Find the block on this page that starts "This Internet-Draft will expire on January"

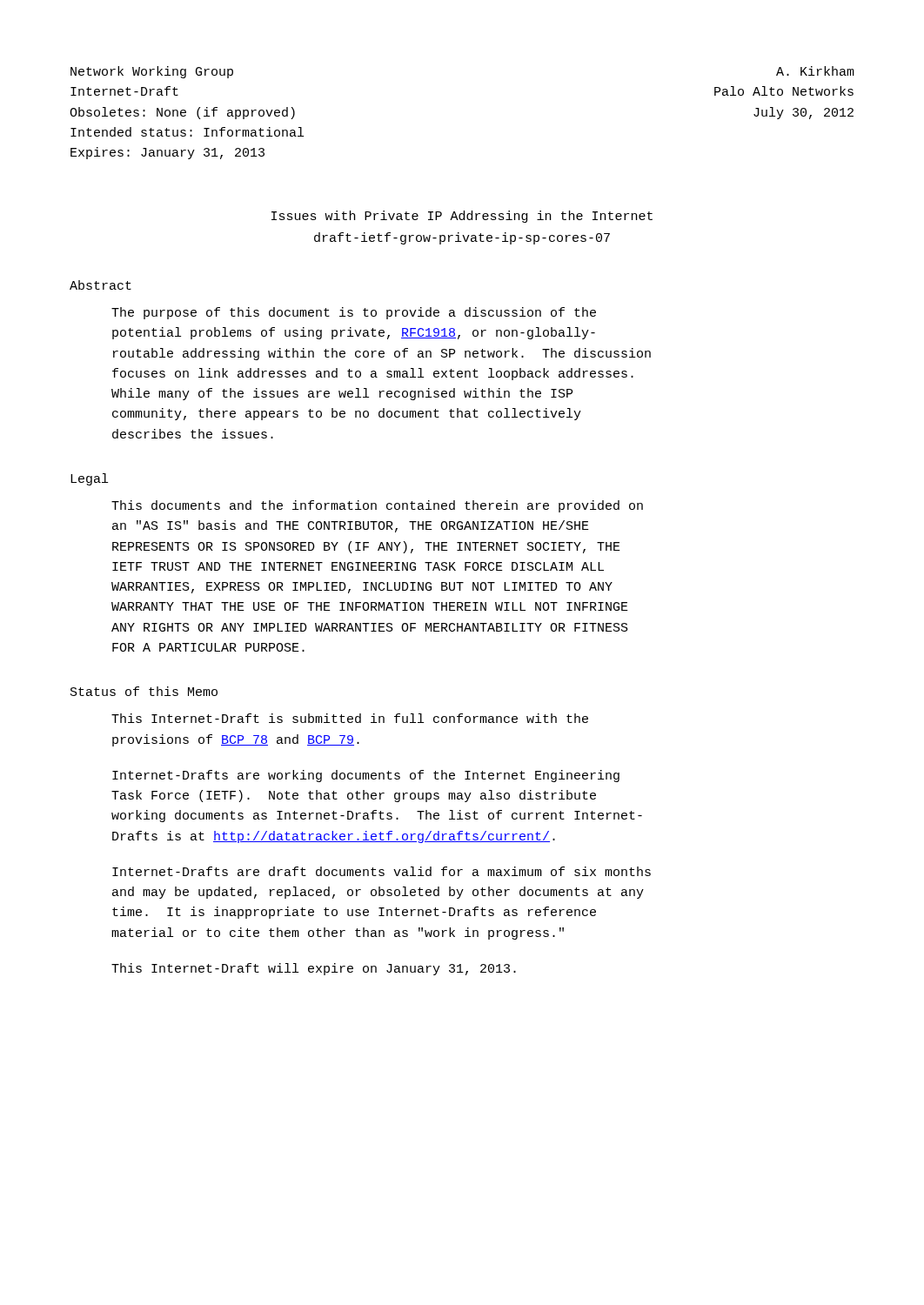315,969
